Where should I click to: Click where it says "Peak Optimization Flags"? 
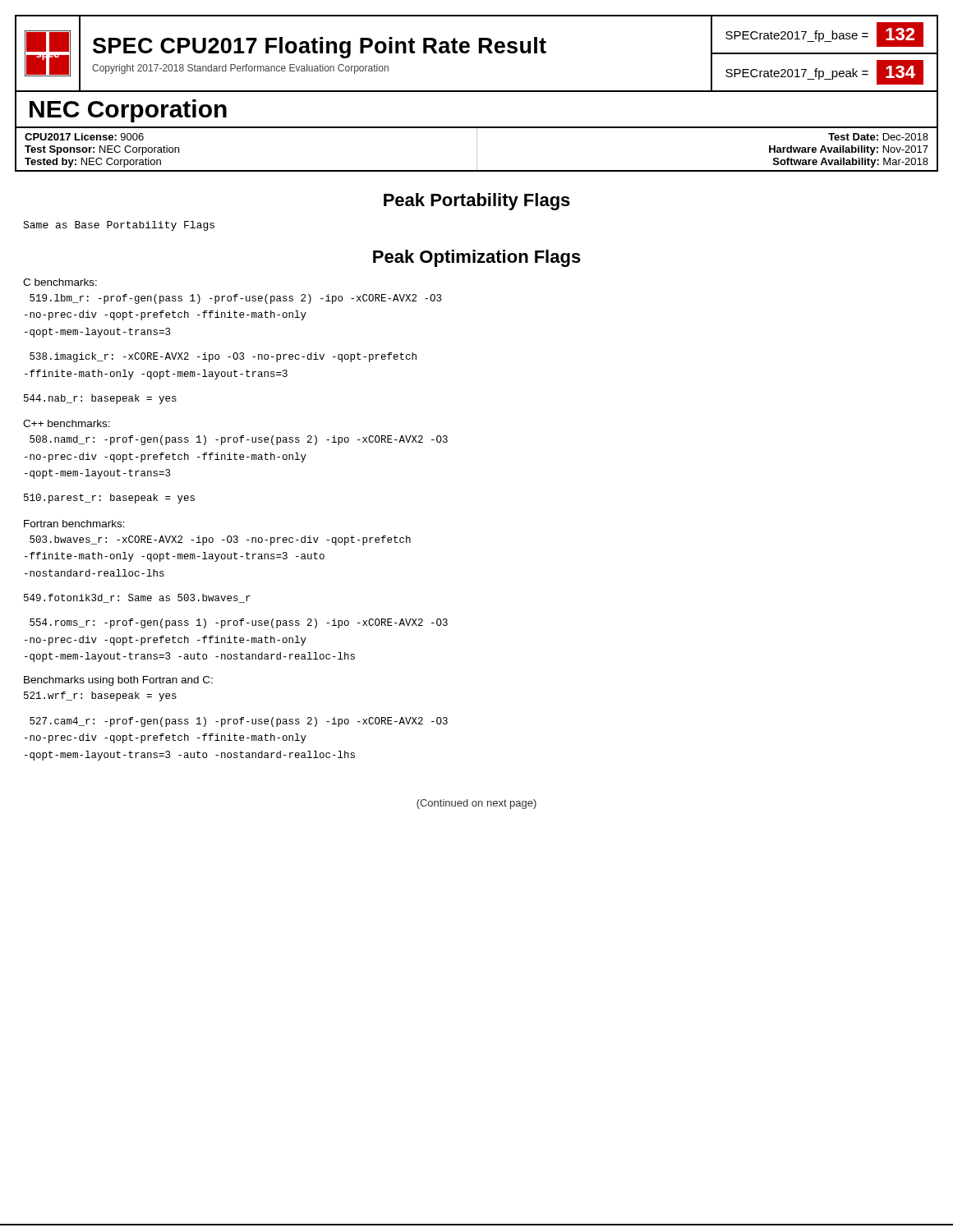(x=476, y=257)
